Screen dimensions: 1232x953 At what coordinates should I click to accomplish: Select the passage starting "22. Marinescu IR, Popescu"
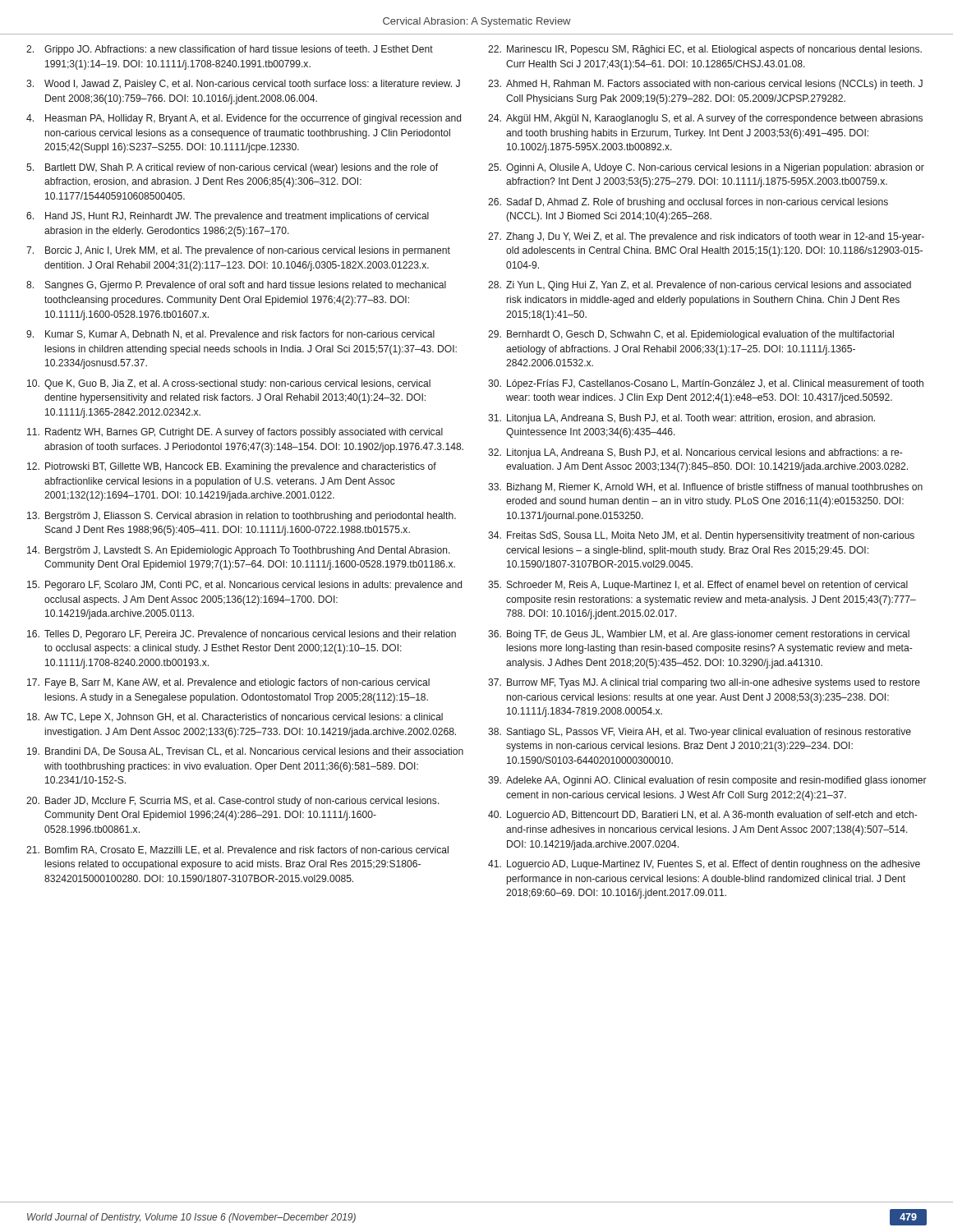point(707,57)
